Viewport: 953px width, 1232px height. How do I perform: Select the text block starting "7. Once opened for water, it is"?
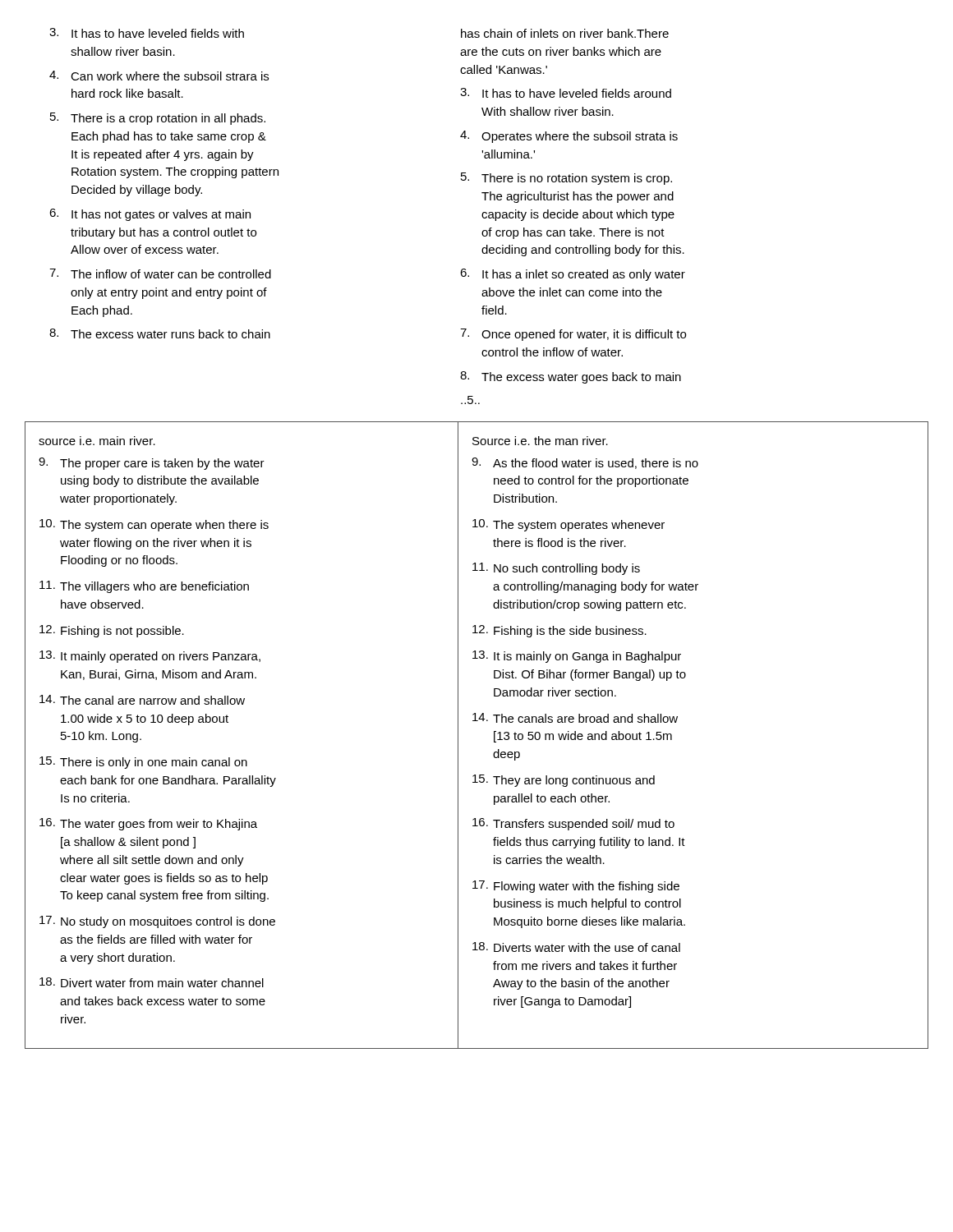(x=573, y=343)
